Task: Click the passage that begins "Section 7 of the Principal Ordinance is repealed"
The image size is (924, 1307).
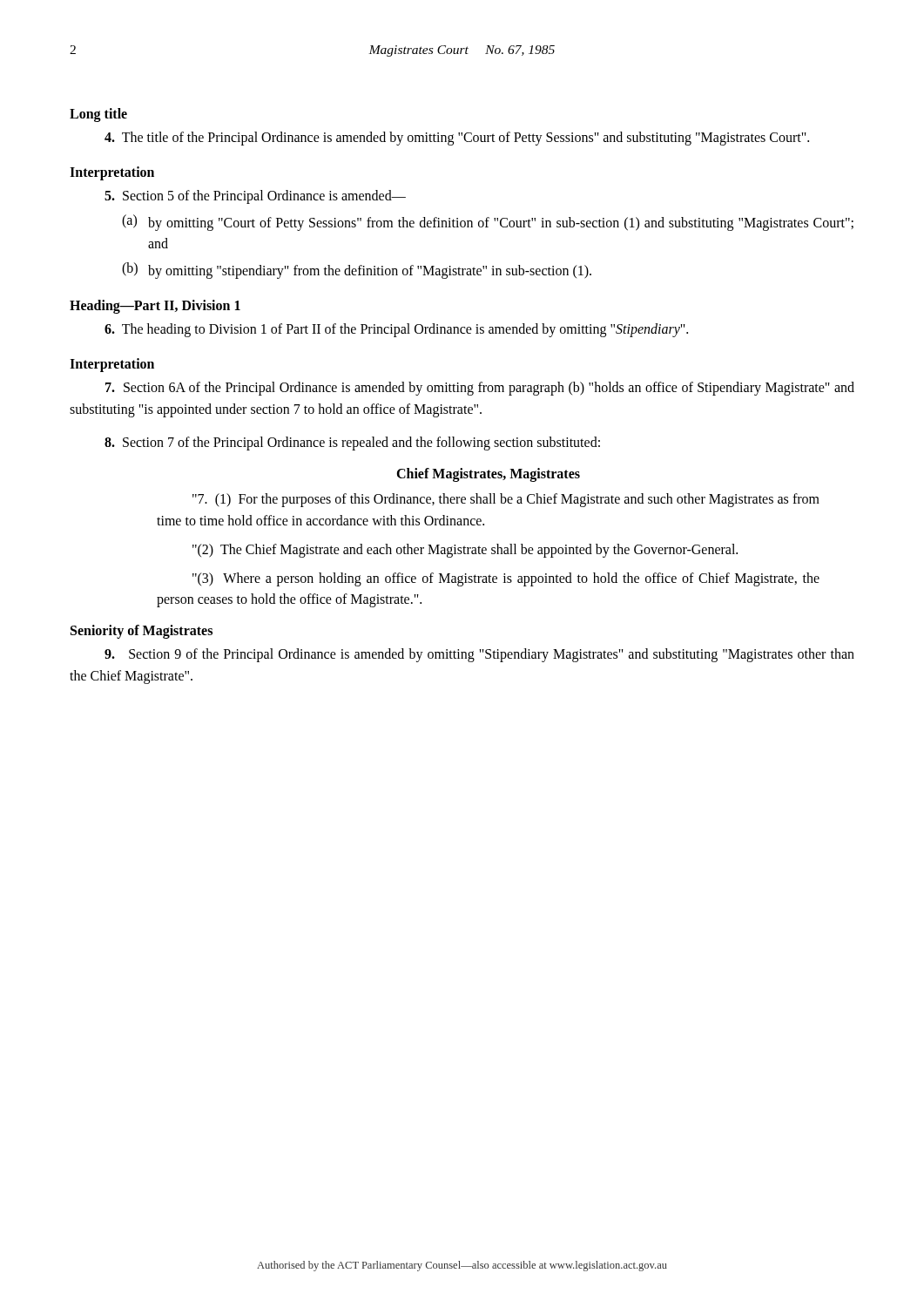Action: coord(353,442)
